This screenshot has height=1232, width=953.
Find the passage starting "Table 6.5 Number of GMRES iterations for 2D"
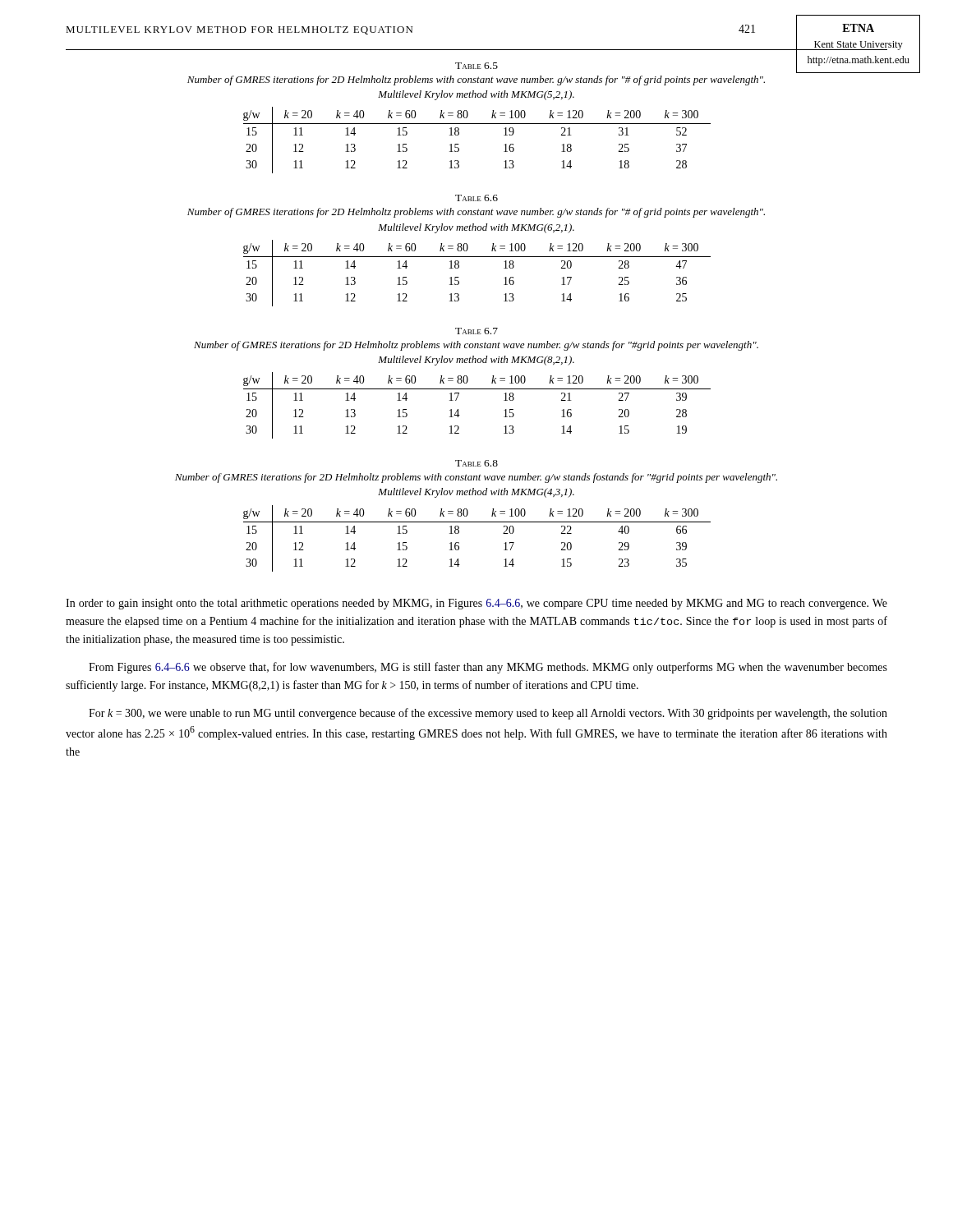click(x=476, y=81)
